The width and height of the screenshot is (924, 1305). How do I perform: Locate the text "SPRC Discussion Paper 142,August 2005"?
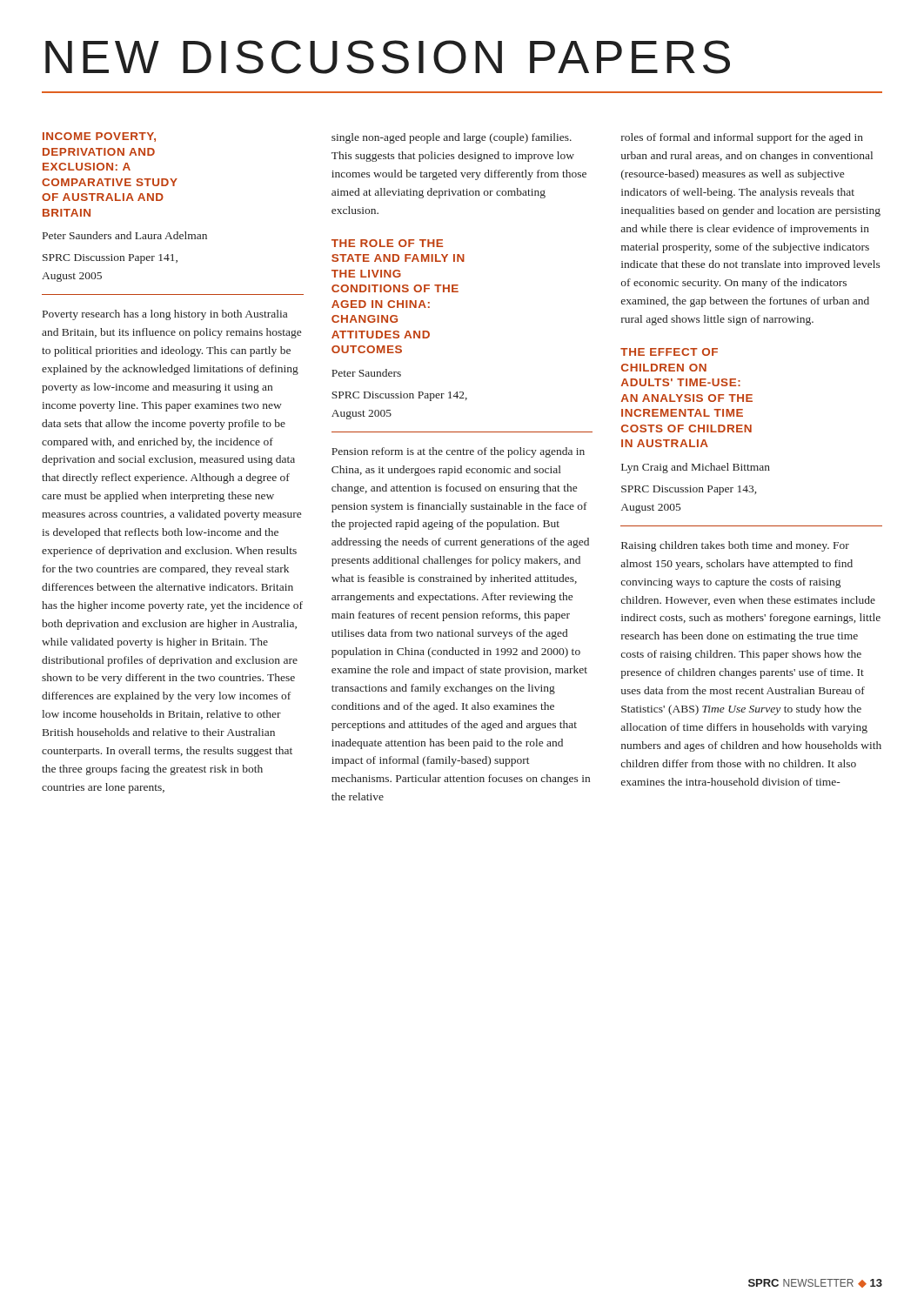(x=462, y=404)
